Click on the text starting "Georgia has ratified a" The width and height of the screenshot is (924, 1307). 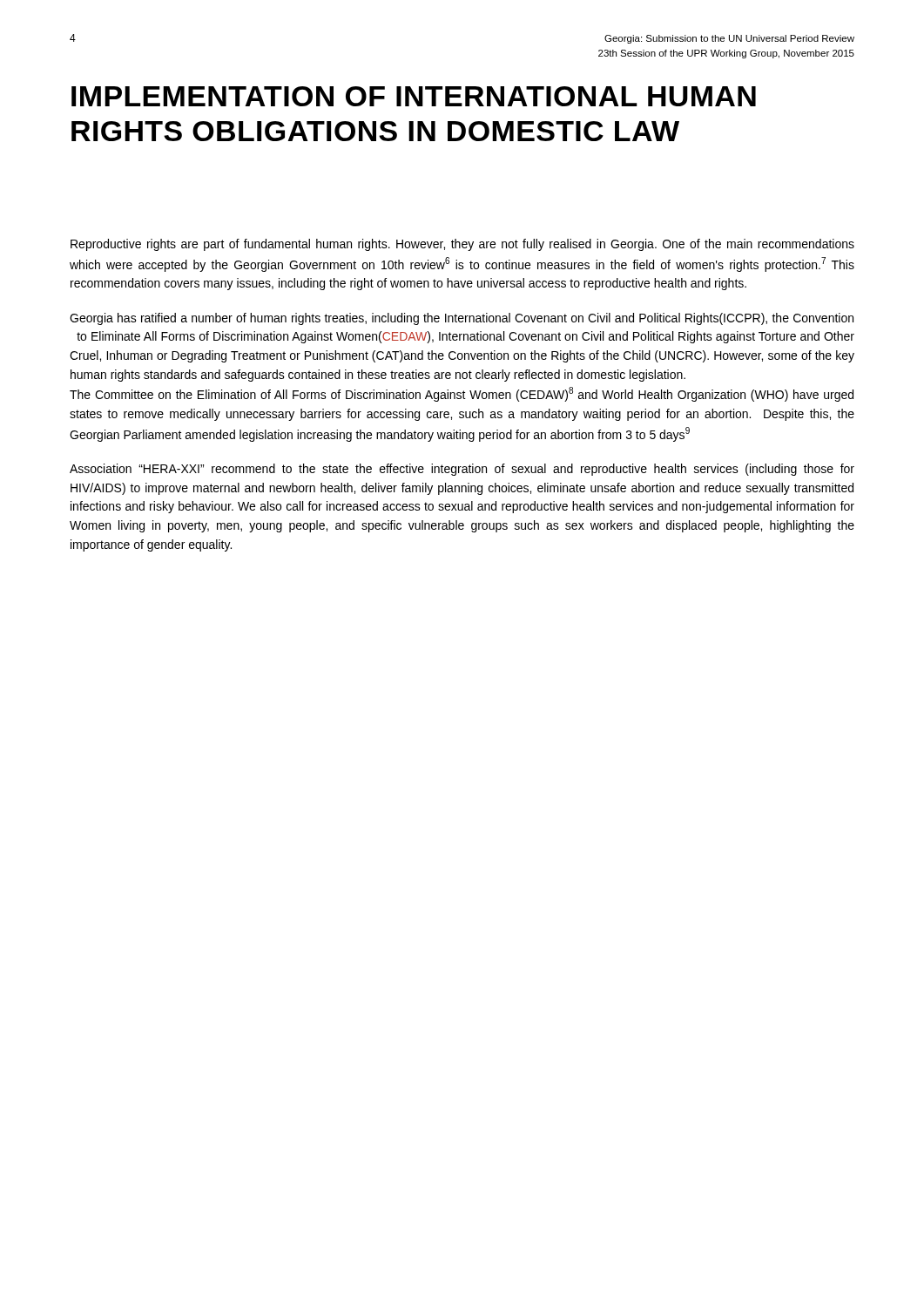pyautogui.click(x=462, y=376)
